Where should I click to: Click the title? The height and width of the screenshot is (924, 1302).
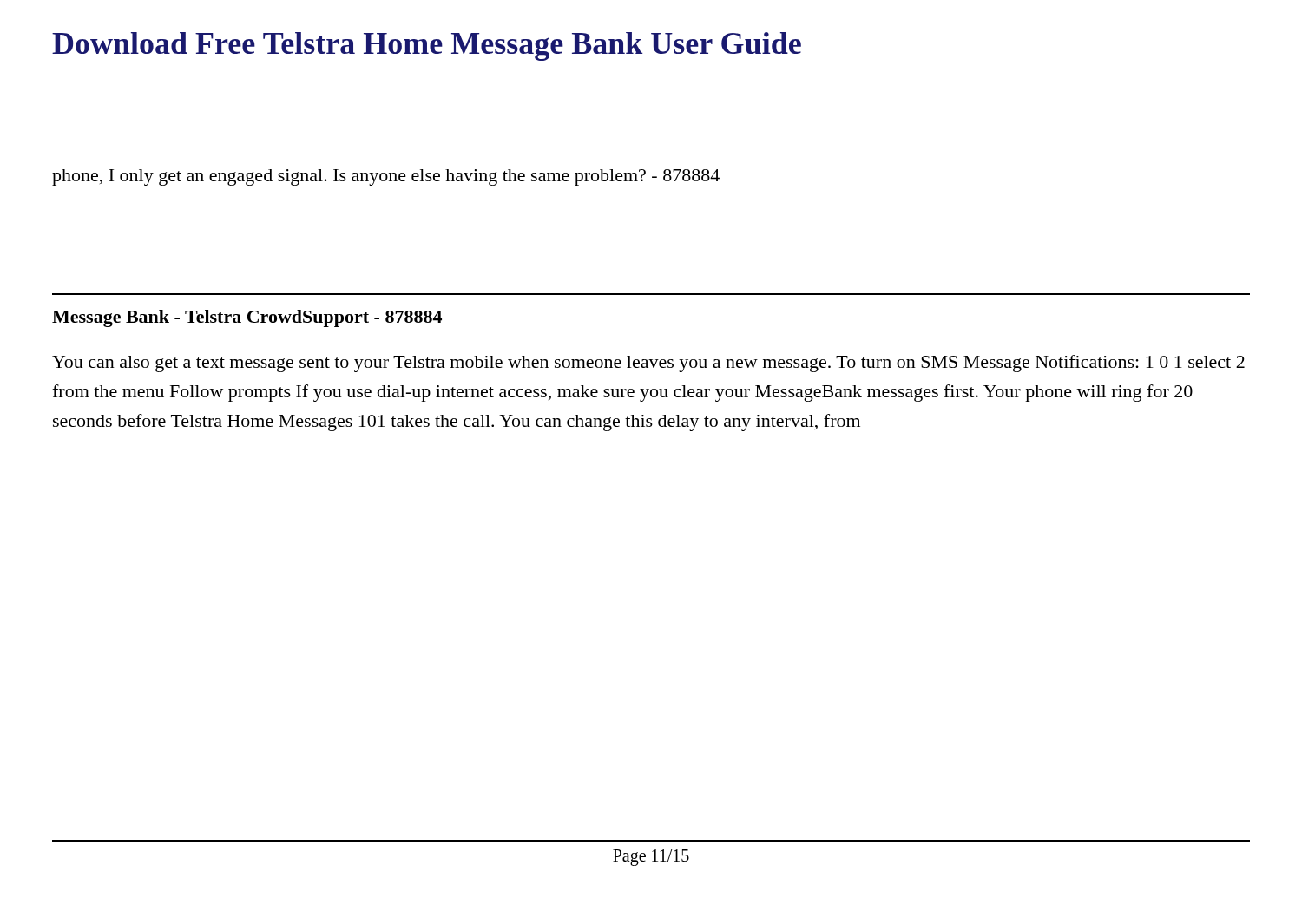click(x=651, y=44)
